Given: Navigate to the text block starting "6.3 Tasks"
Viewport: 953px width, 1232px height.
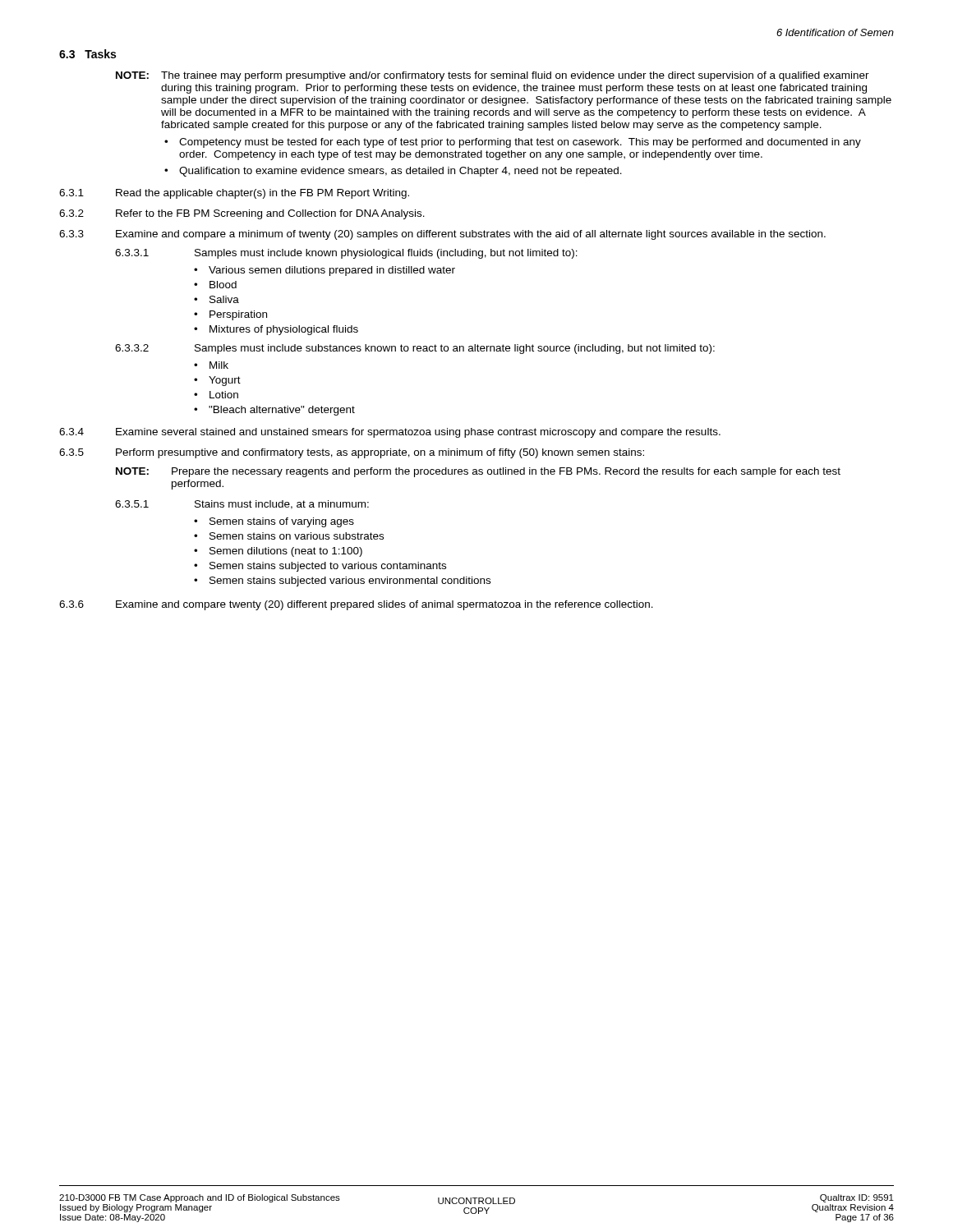Looking at the screenshot, I should tap(88, 54).
